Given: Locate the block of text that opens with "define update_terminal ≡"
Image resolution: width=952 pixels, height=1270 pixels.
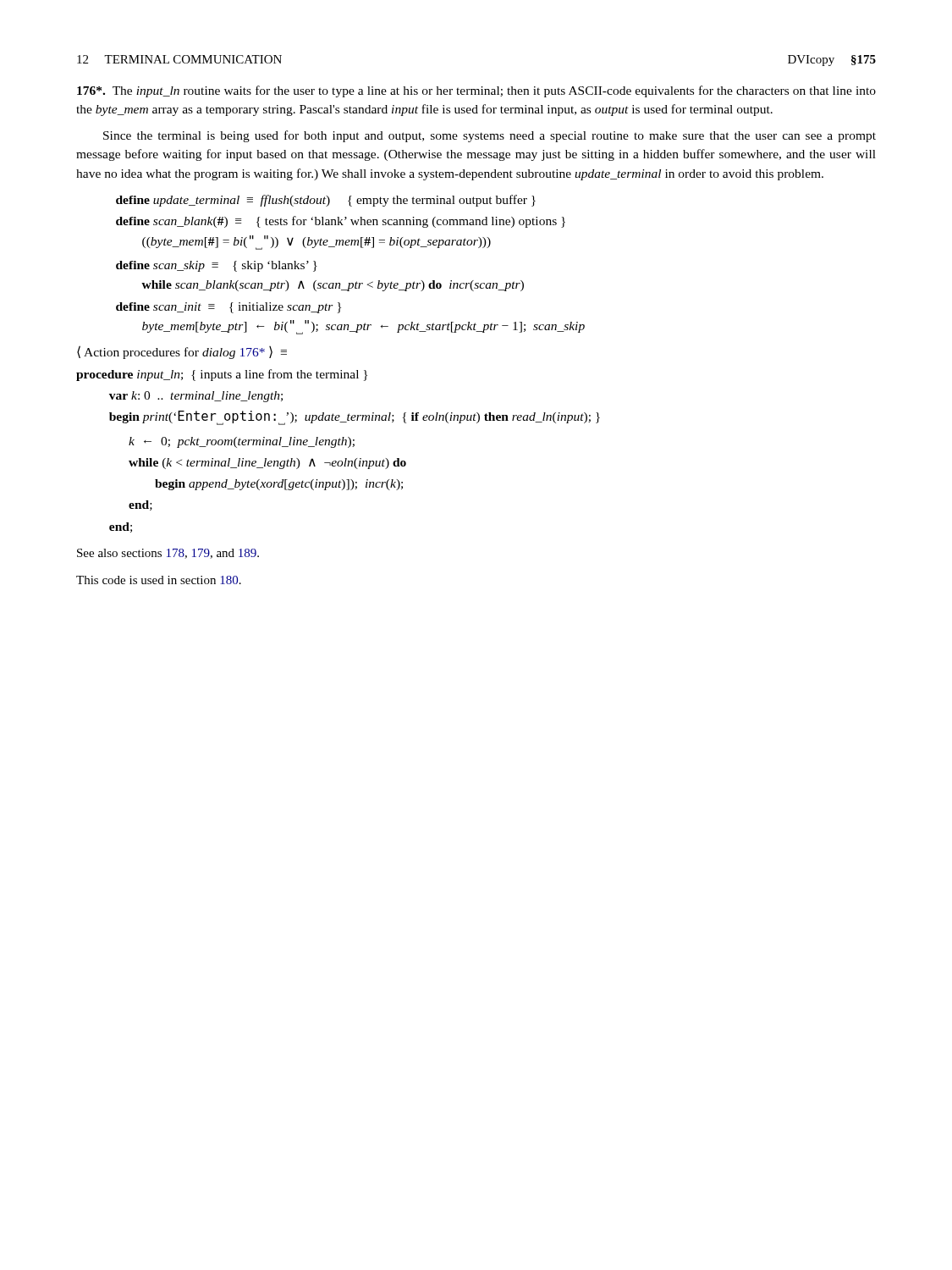Looking at the screenshot, I should pos(496,200).
